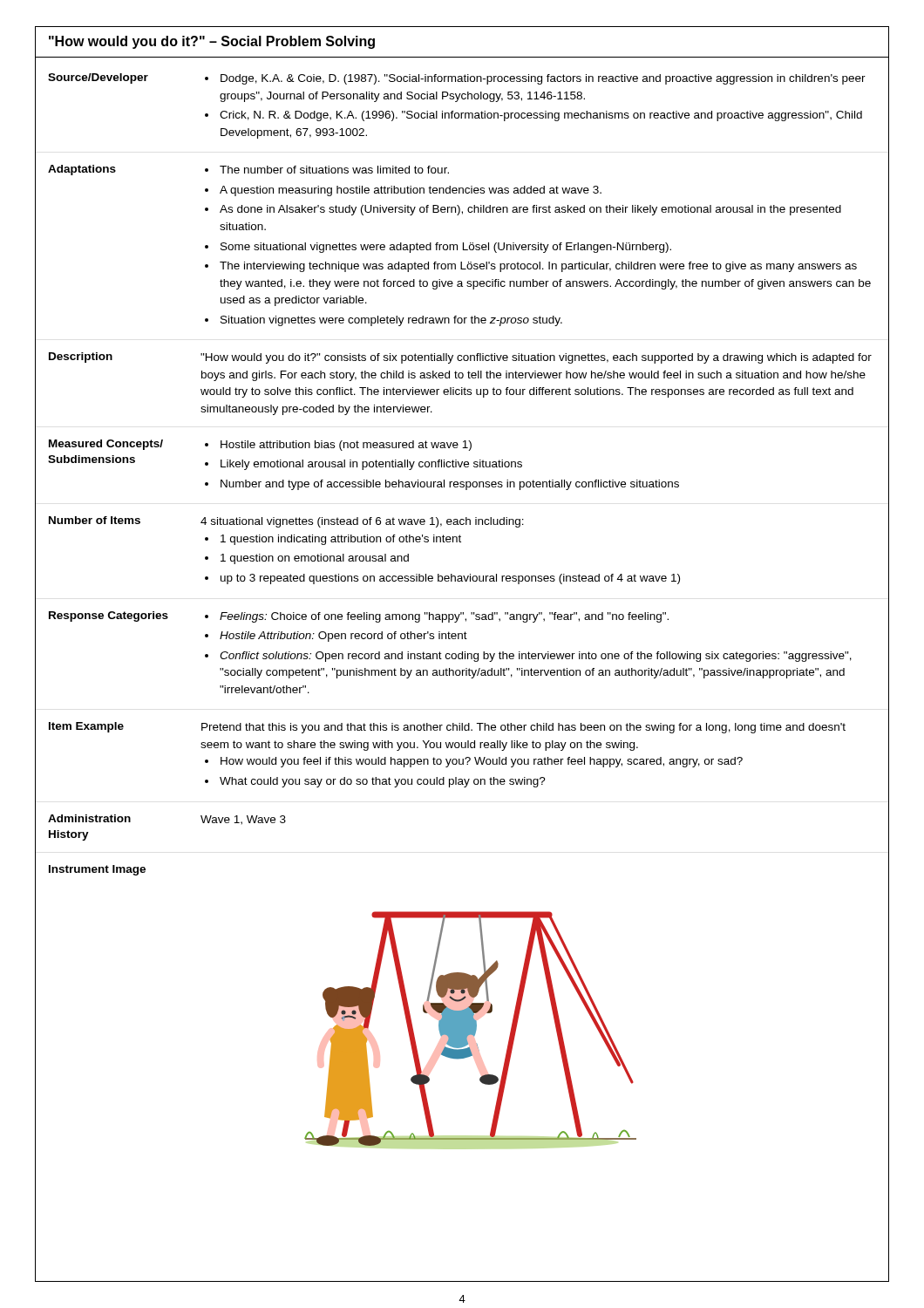Find the list item containing "1 question on emotional"

click(315, 558)
